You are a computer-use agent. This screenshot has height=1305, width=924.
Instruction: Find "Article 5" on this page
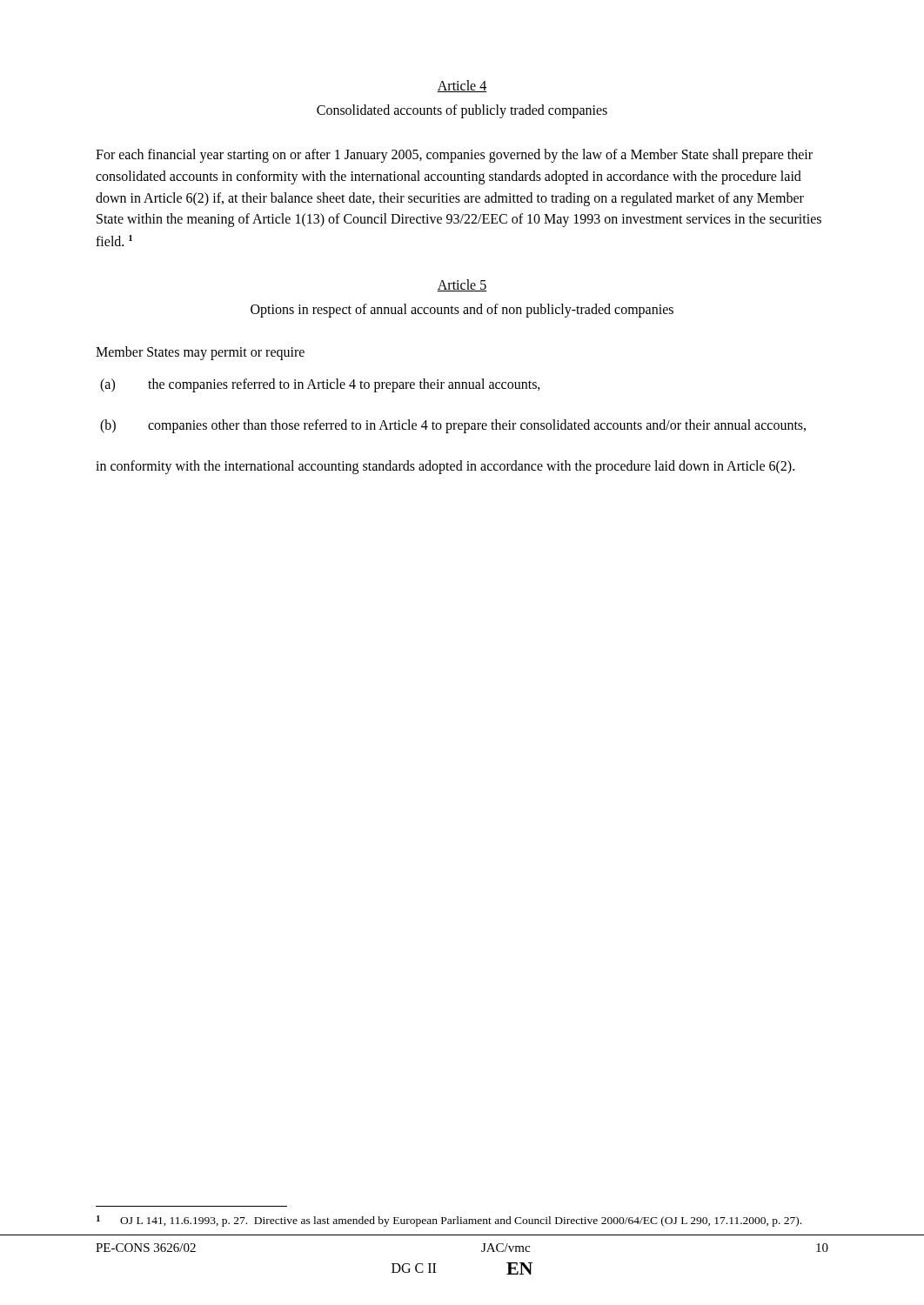point(462,285)
